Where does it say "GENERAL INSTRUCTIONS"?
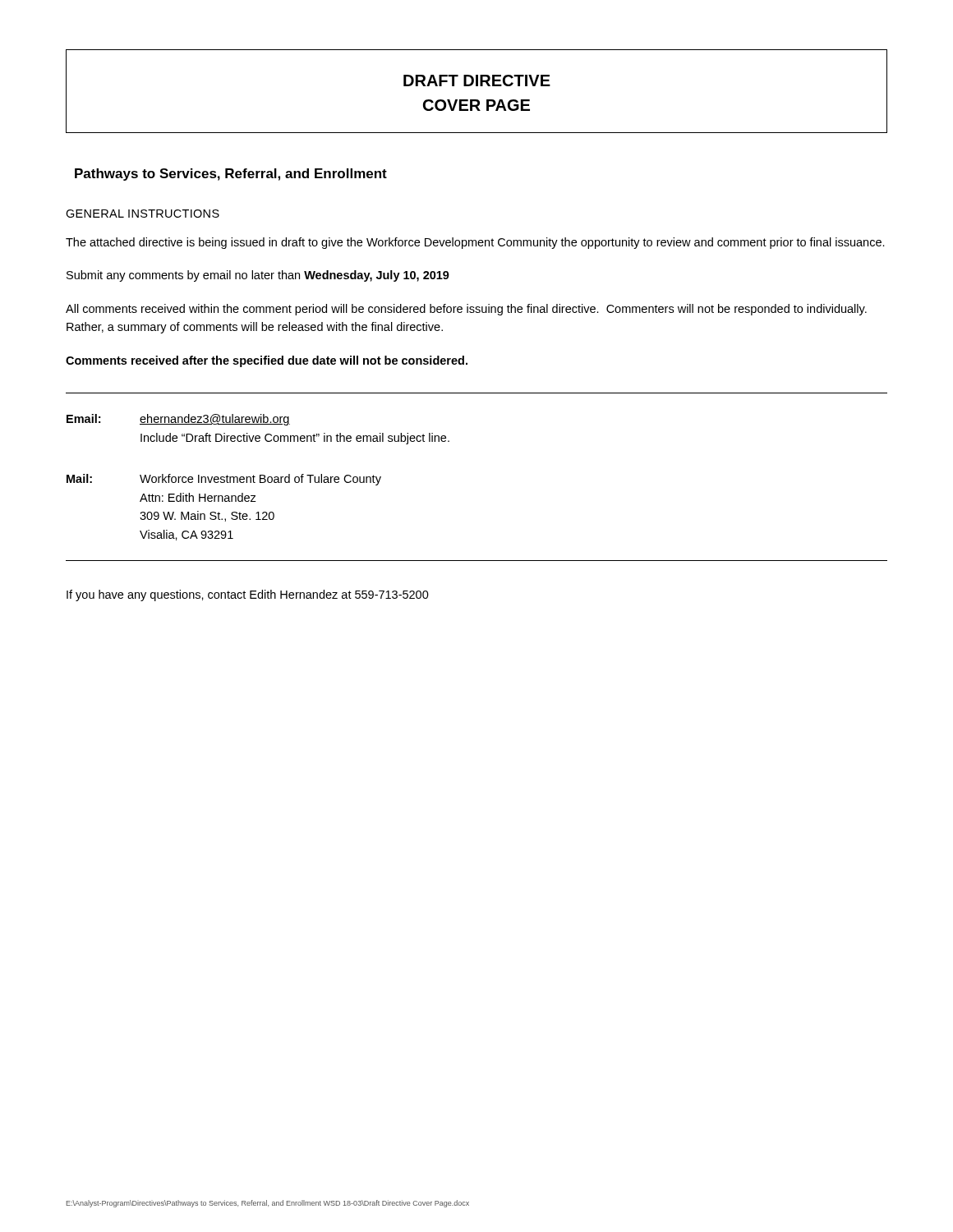 (x=143, y=214)
